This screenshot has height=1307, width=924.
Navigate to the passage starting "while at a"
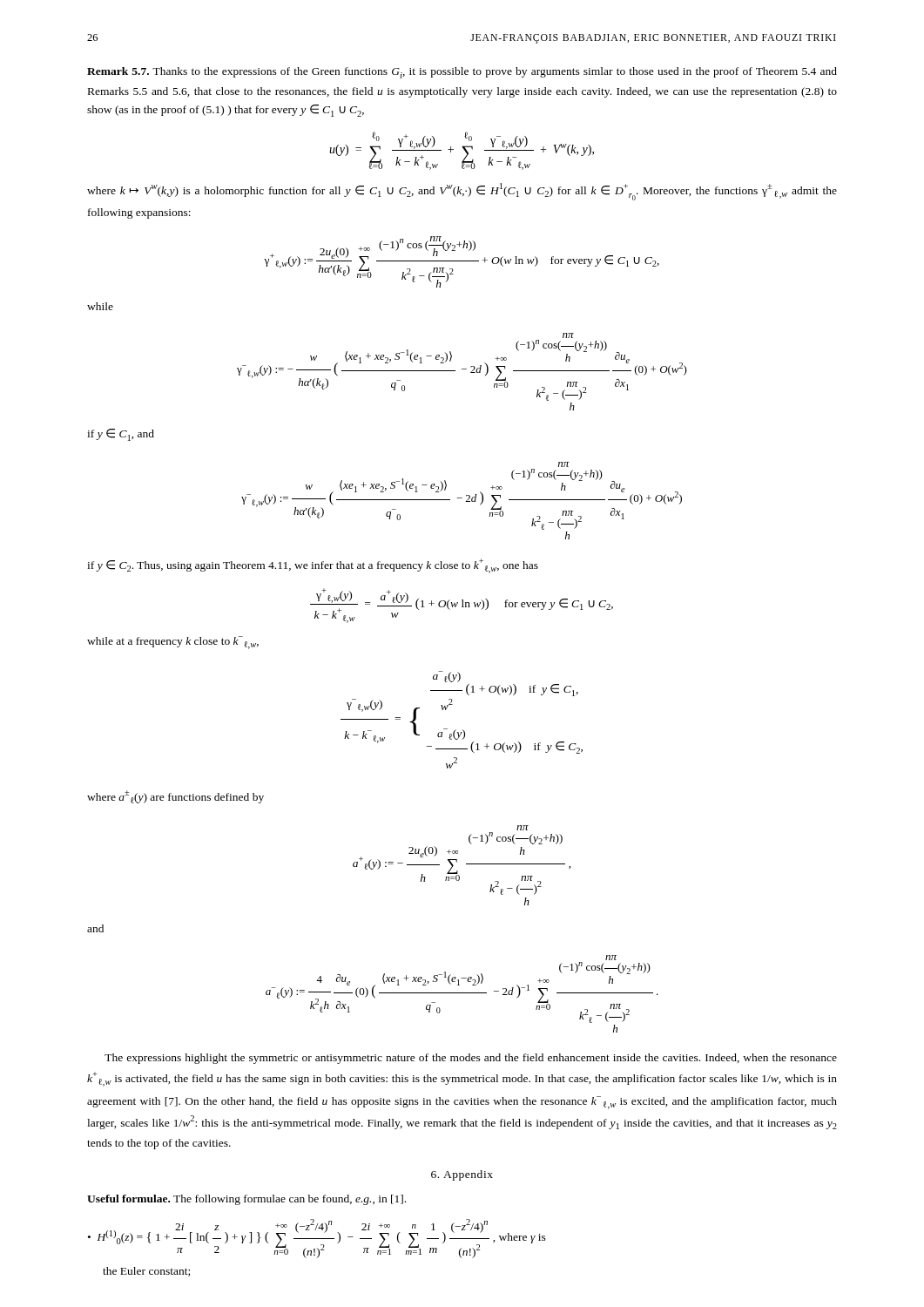[173, 641]
